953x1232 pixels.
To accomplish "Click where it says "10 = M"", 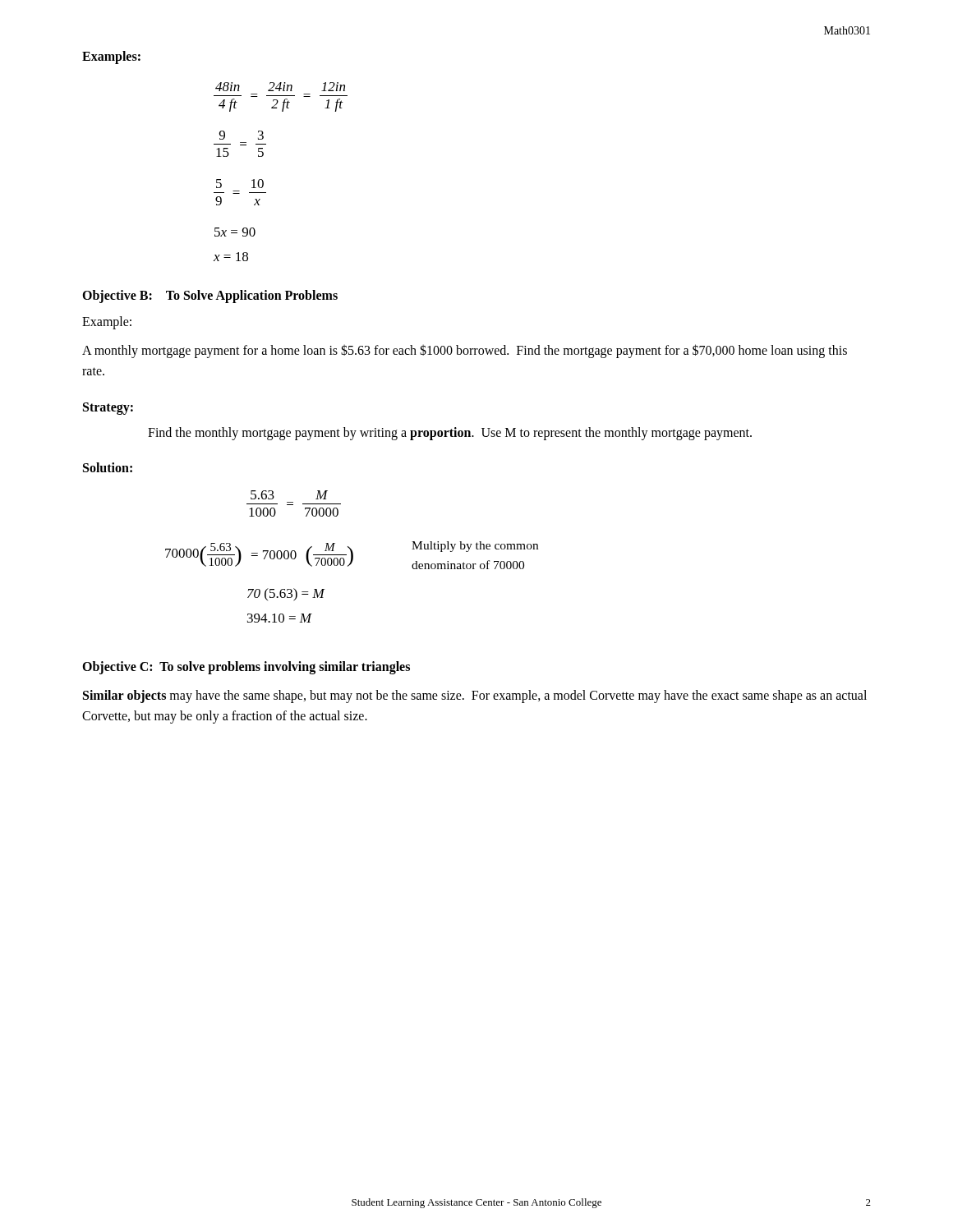I will [279, 618].
